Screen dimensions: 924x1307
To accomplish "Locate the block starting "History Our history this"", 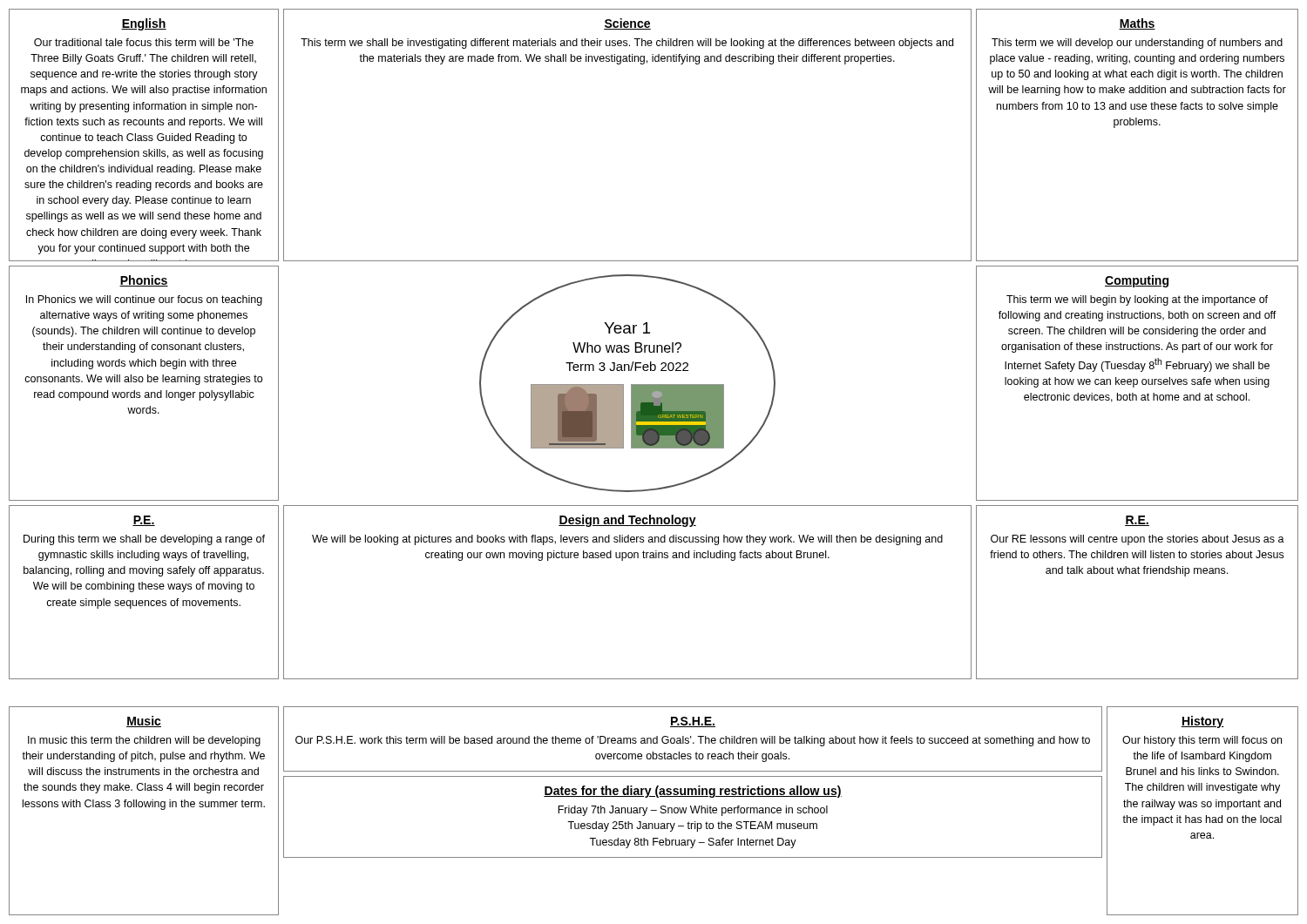I will tap(1202, 779).
